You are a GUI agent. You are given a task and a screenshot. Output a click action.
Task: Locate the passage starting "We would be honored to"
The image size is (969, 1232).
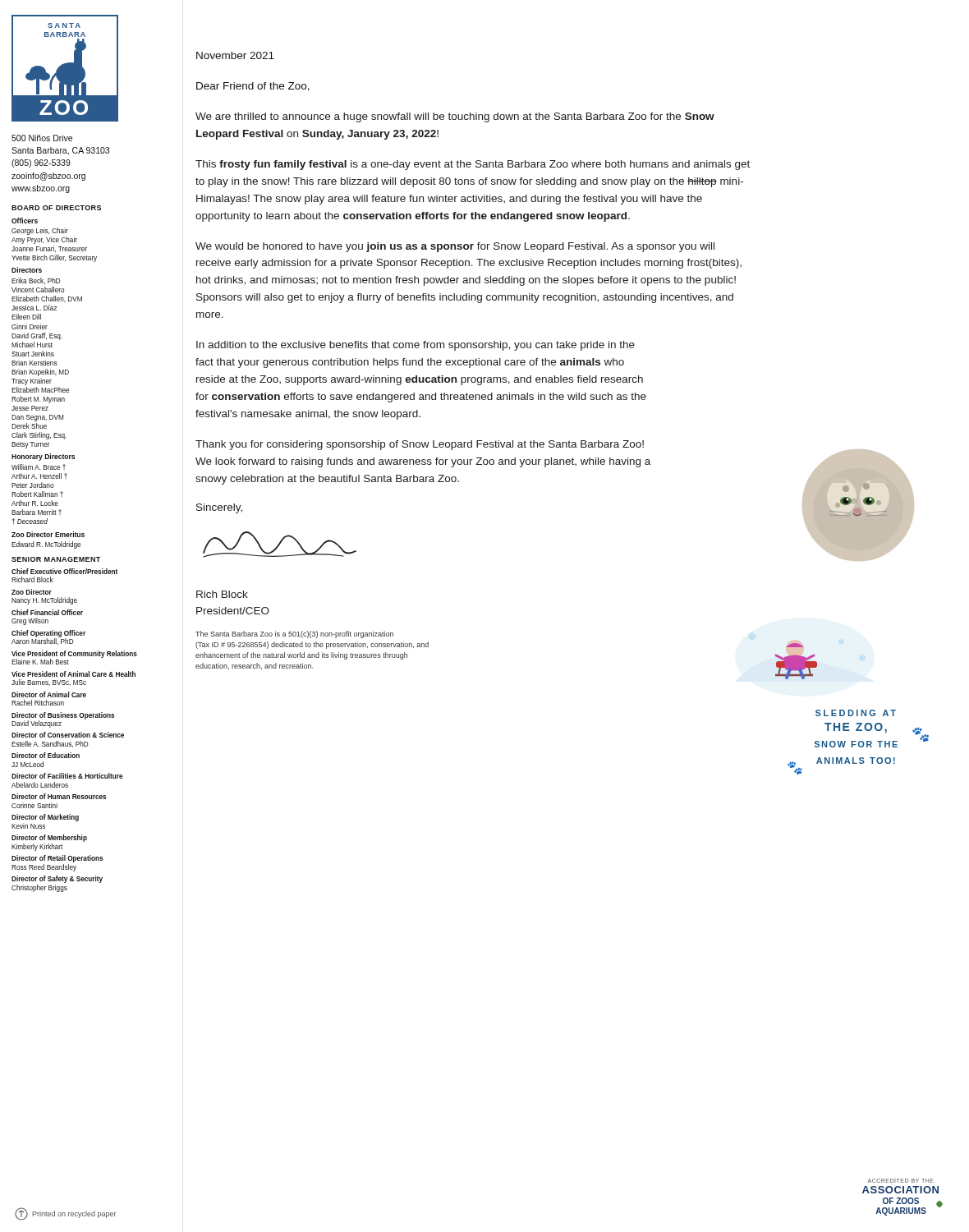pyautogui.click(x=475, y=281)
